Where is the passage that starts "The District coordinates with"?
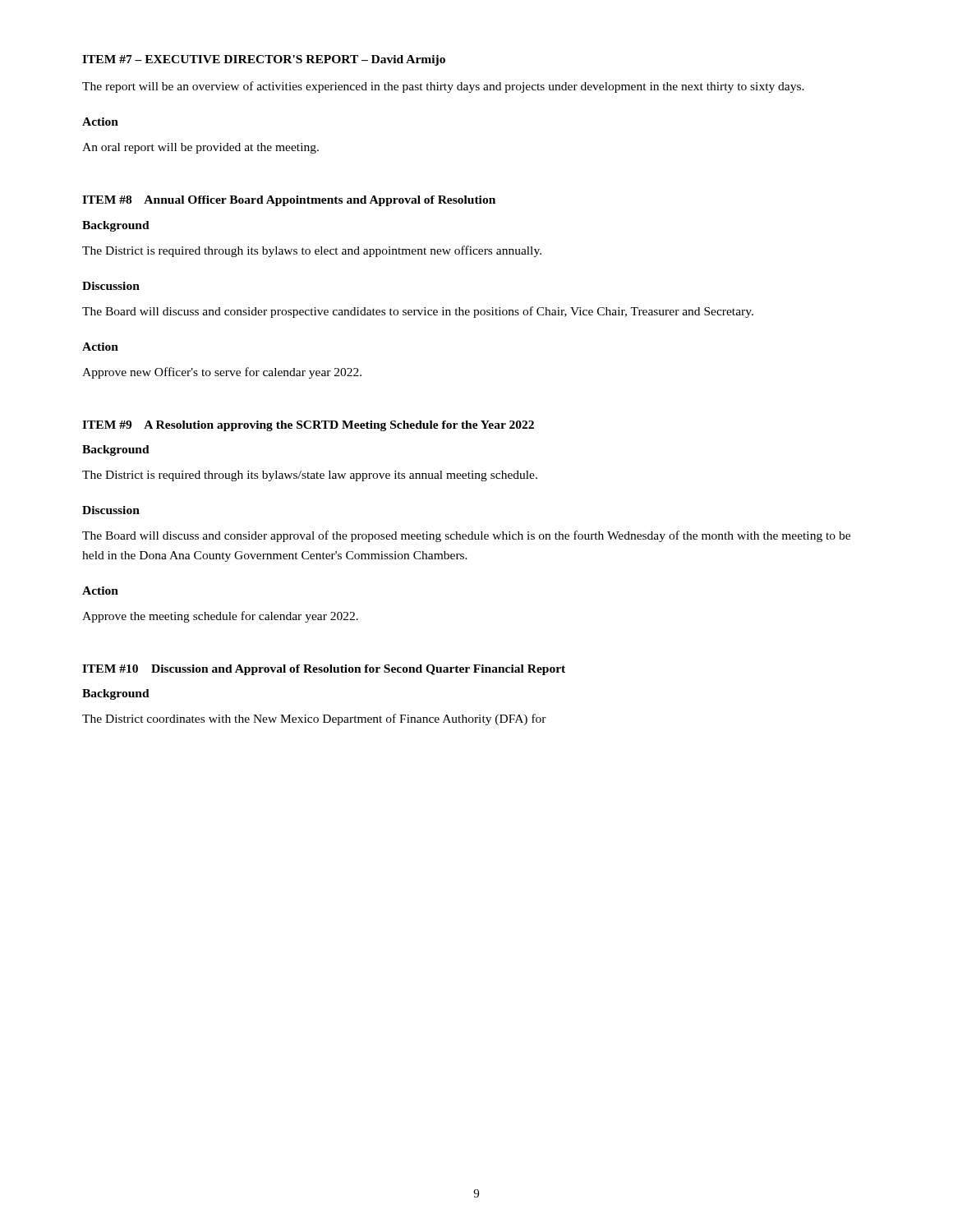The image size is (953, 1232). [314, 718]
